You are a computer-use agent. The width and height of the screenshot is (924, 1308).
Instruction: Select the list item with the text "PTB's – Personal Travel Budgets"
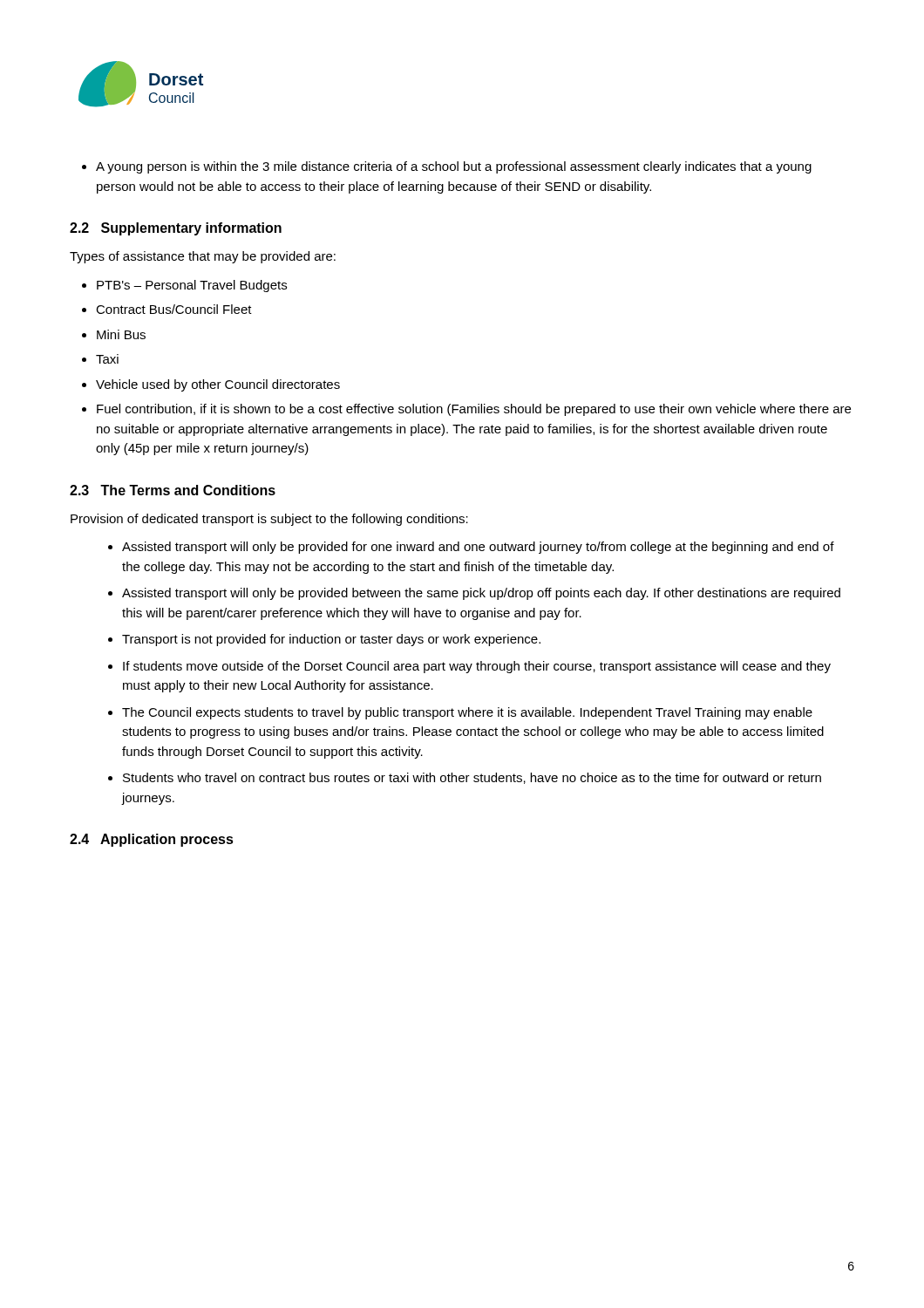(192, 284)
